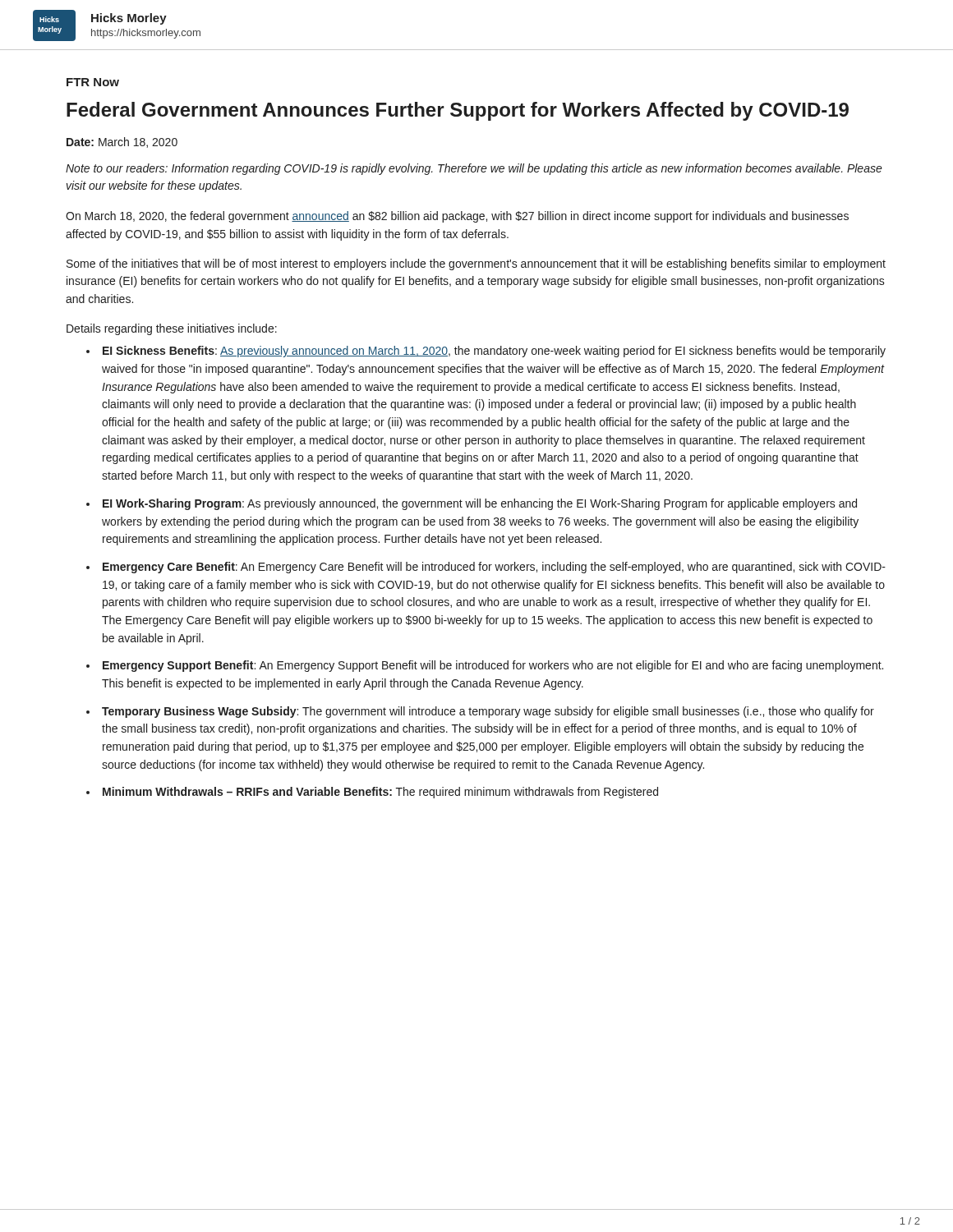
Task: Find the block starting "Emergency Support Benefit:"
Action: 493,674
